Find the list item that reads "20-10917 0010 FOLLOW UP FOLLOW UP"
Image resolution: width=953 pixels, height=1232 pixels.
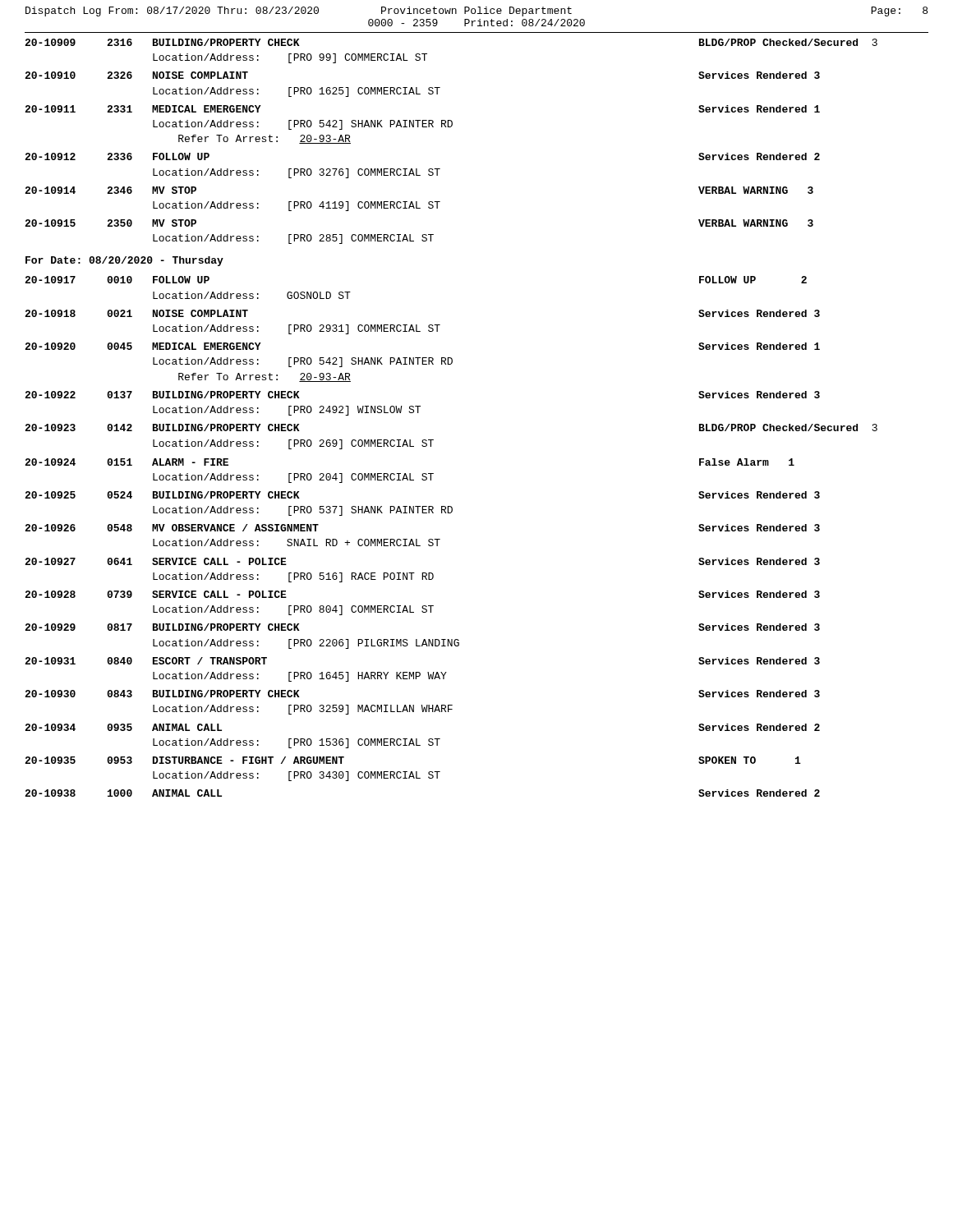(x=47, y=280)
